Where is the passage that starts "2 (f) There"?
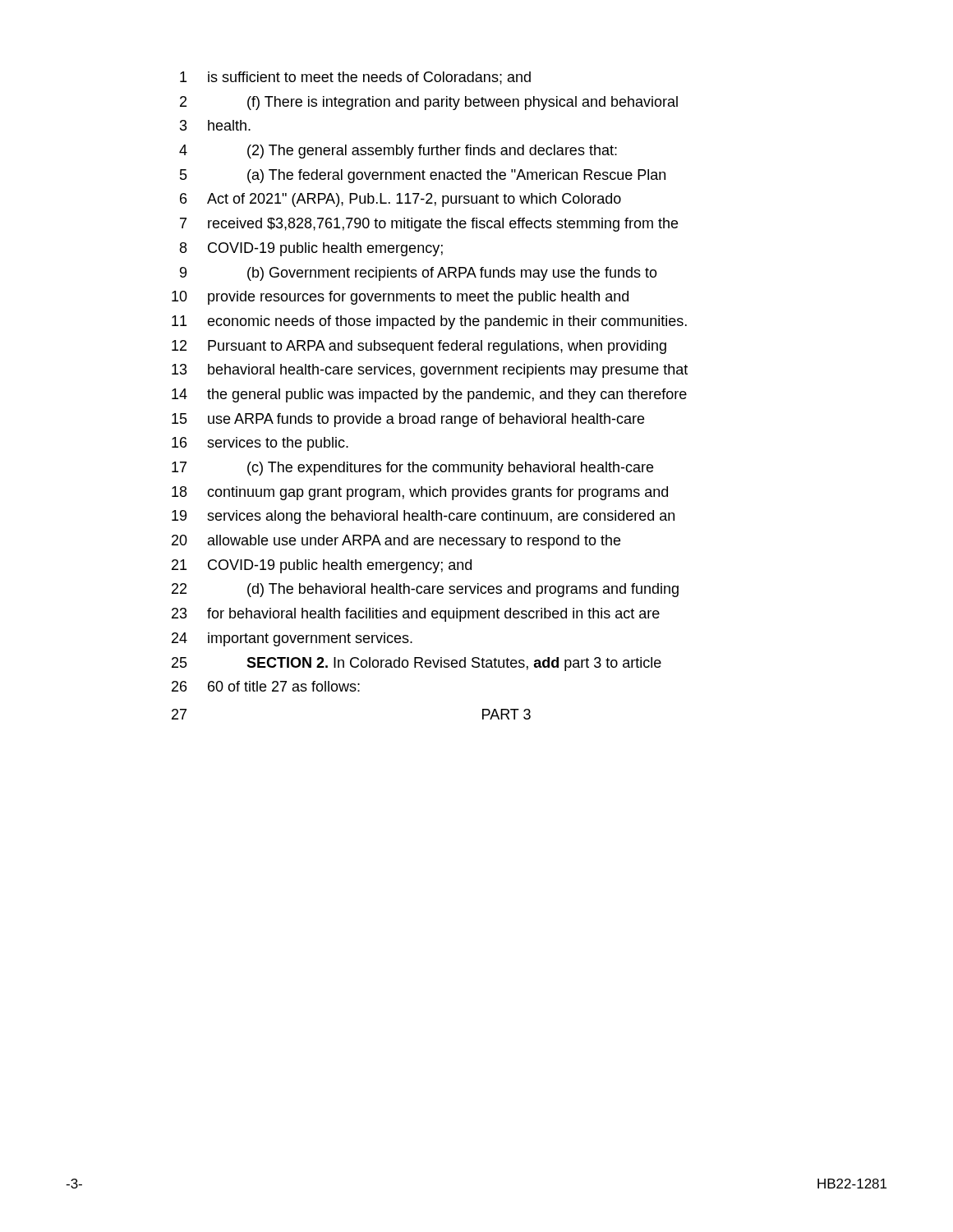The width and height of the screenshot is (953, 1232). tap(476, 102)
